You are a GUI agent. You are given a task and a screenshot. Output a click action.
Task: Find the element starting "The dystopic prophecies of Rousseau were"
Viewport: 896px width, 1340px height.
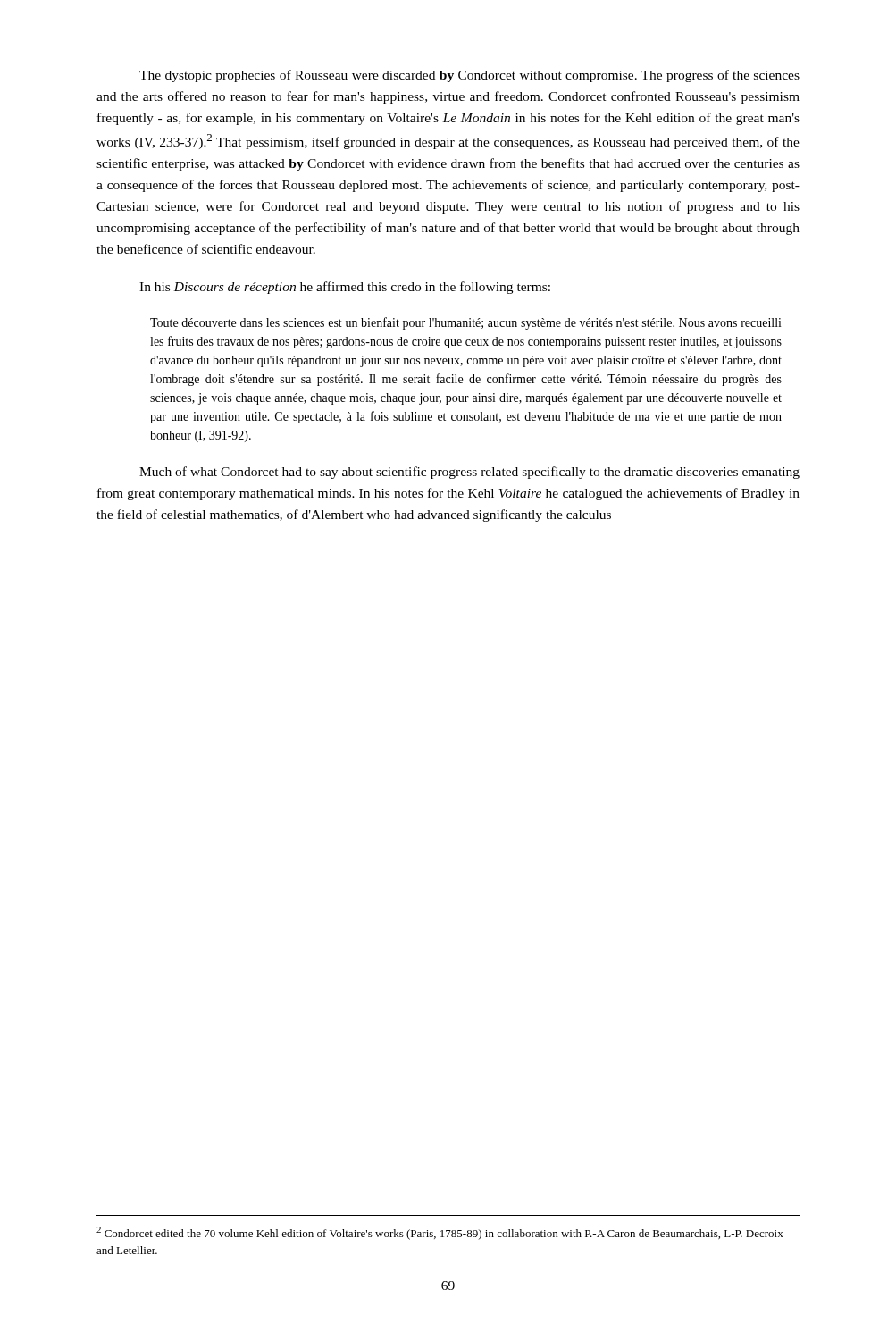click(x=448, y=162)
